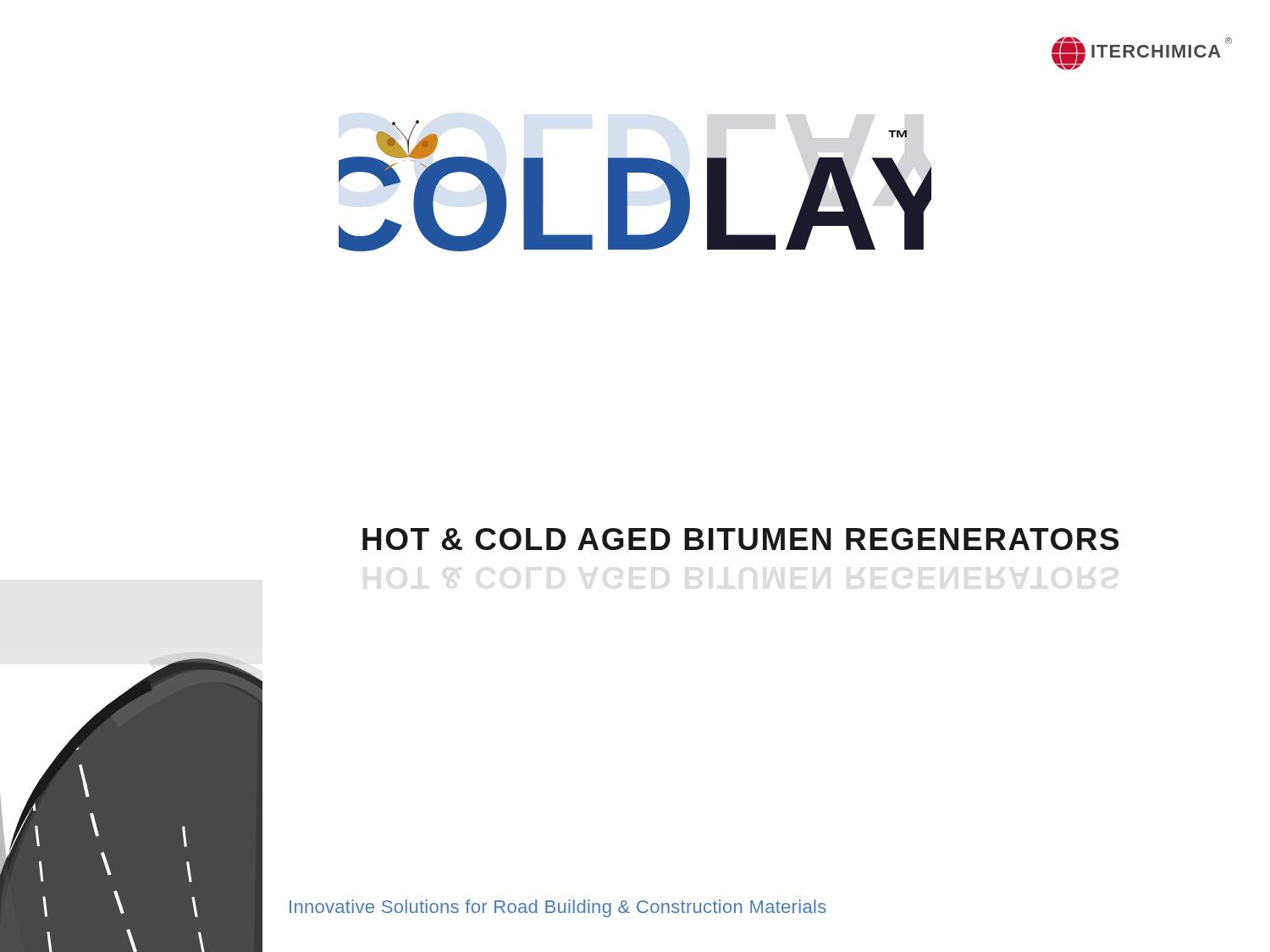The image size is (1270, 952).
Task: Select the photo
Action: click(131, 766)
